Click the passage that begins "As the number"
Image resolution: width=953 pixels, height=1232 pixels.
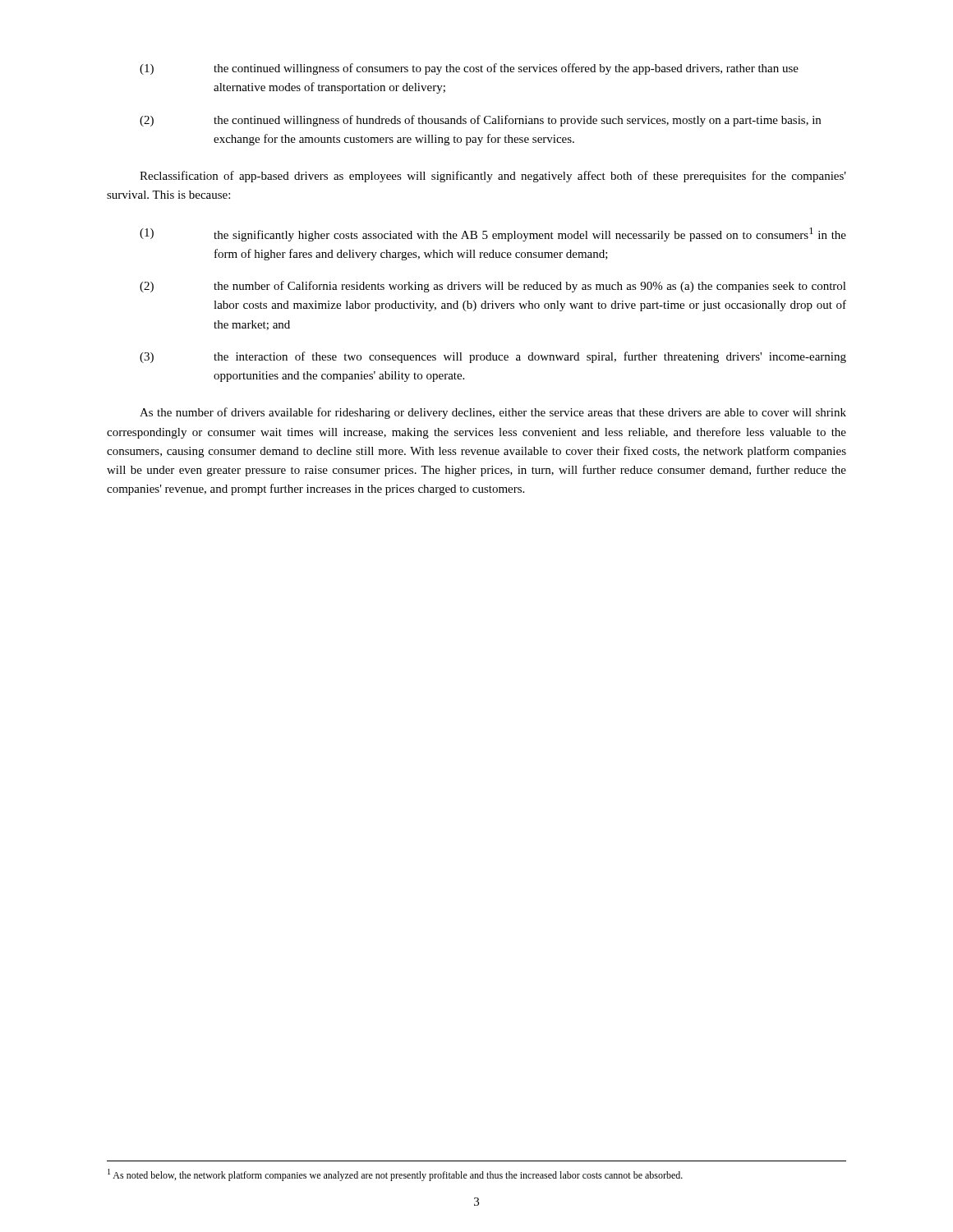pyautogui.click(x=476, y=451)
